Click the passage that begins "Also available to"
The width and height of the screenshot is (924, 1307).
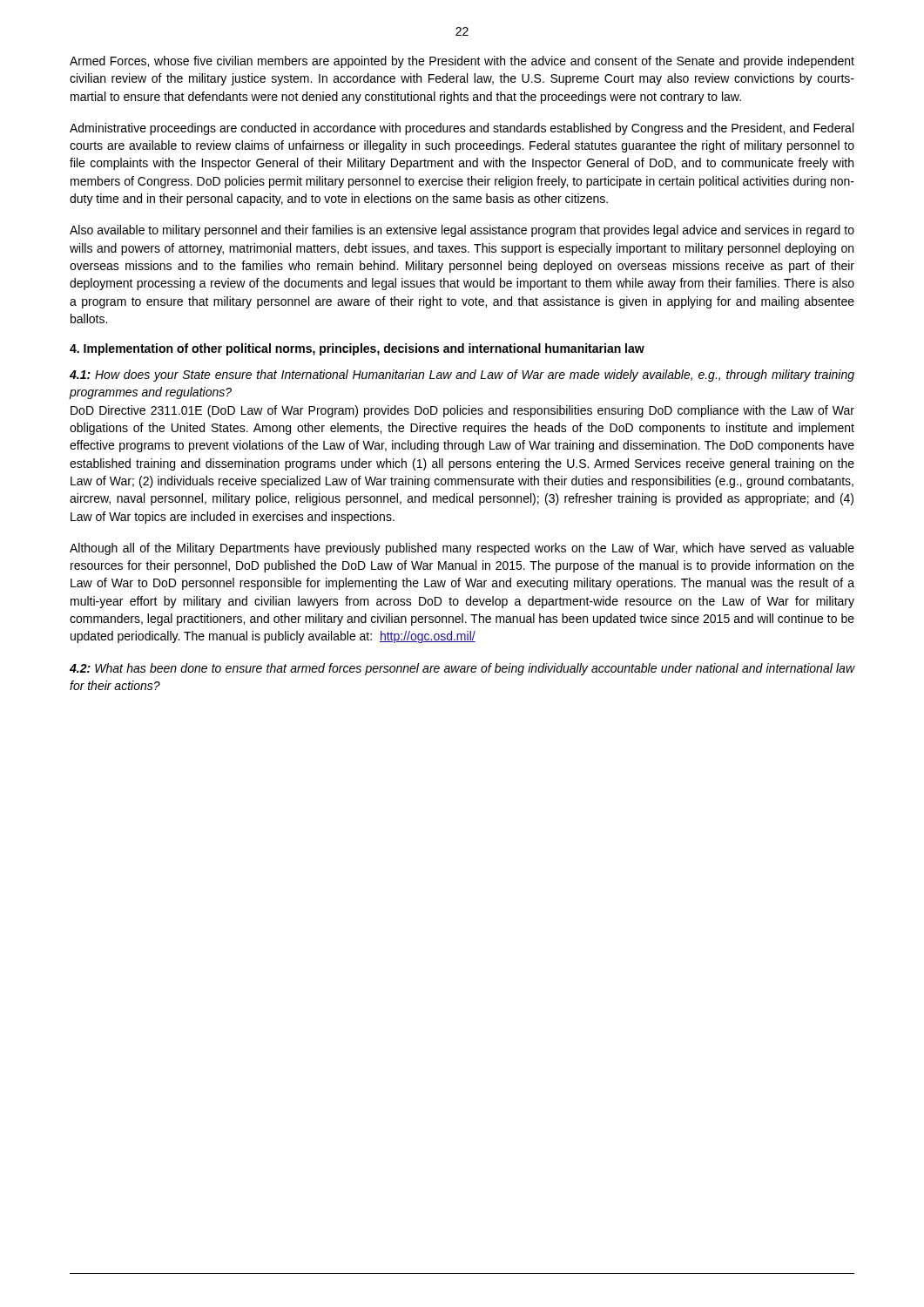click(x=462, y=275)
